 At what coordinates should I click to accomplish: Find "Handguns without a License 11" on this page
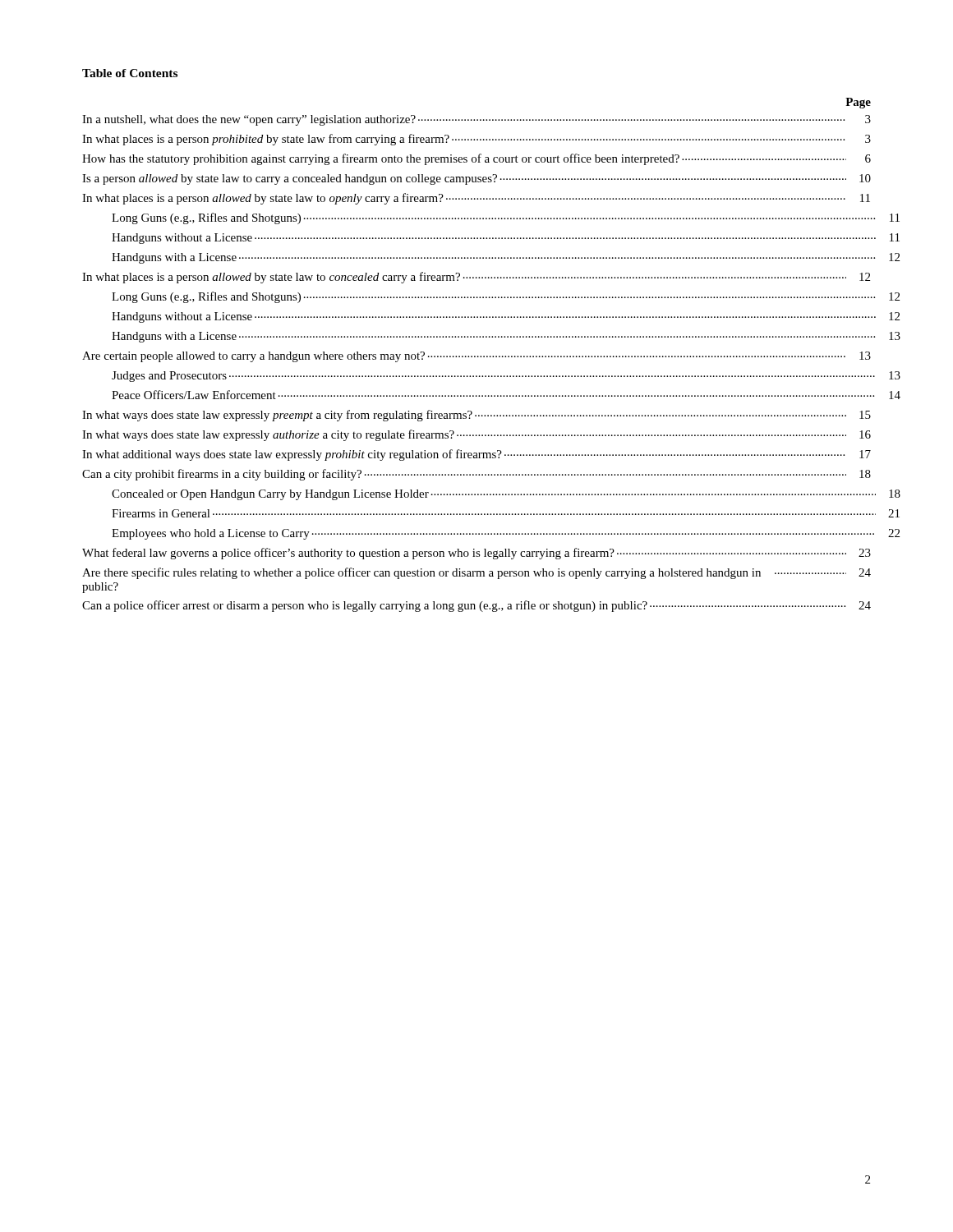[506, 238]
